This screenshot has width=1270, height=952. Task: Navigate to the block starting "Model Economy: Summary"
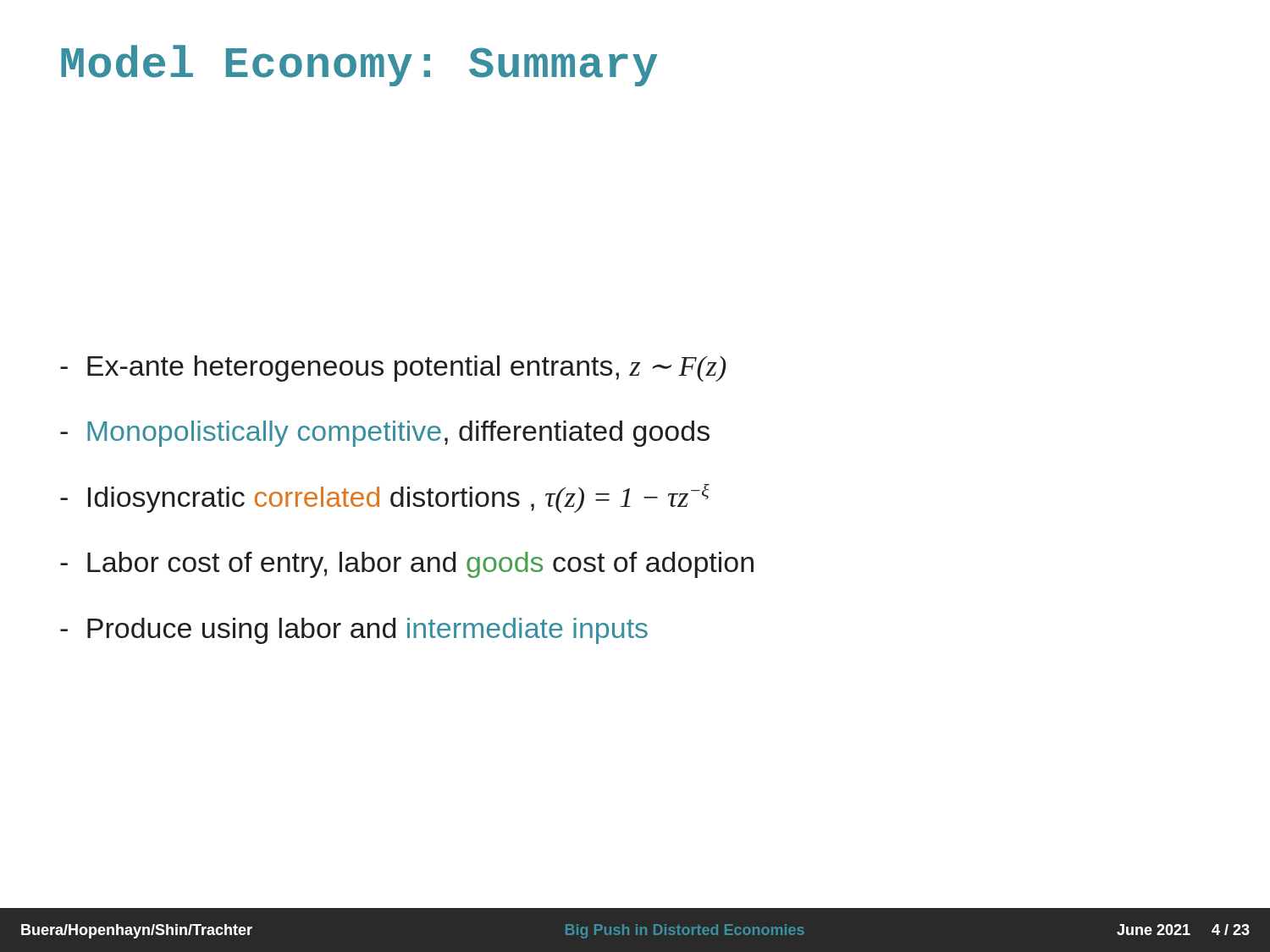click(x=359, y=66)
